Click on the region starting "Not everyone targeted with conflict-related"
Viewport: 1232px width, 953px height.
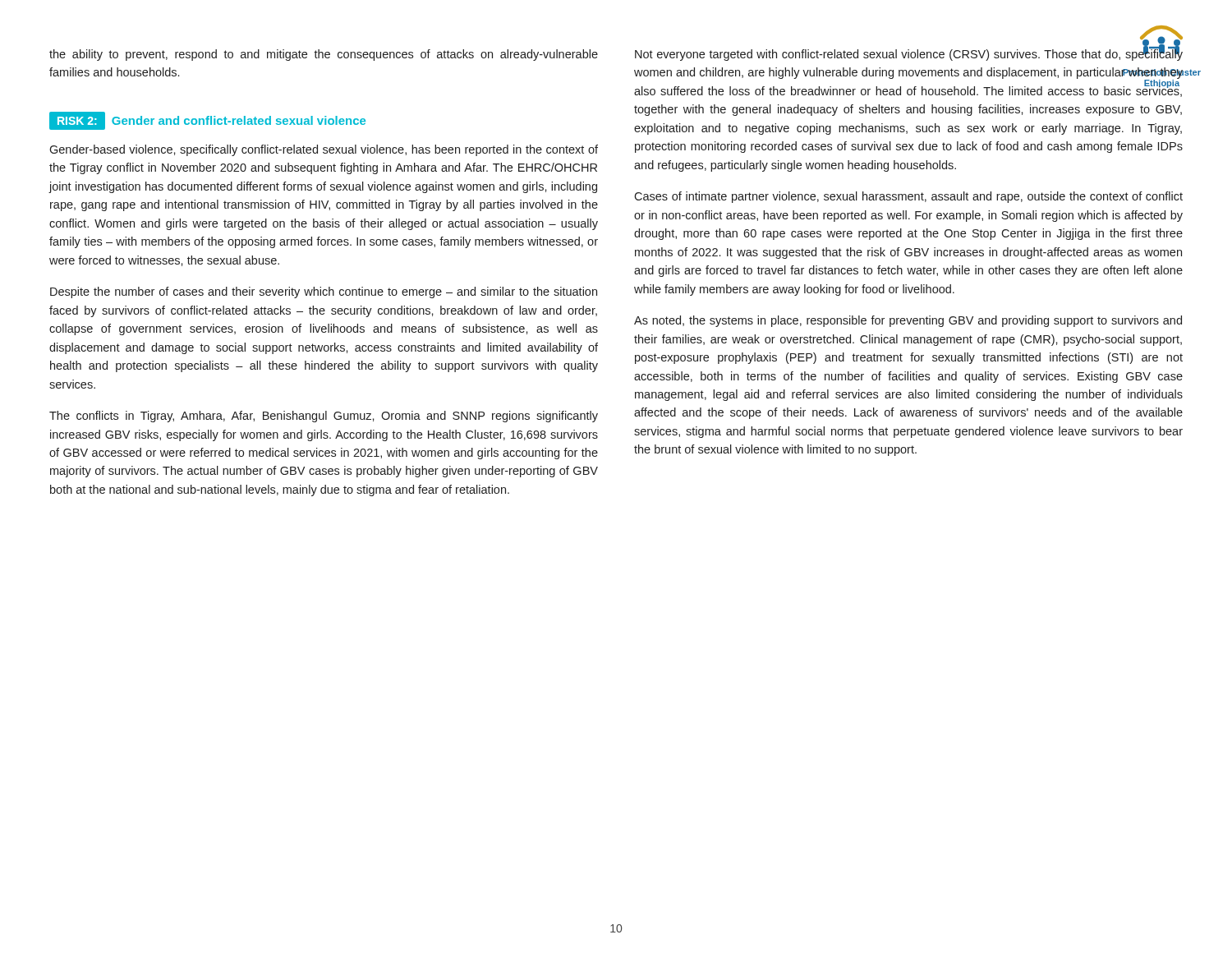coord(908,110)
